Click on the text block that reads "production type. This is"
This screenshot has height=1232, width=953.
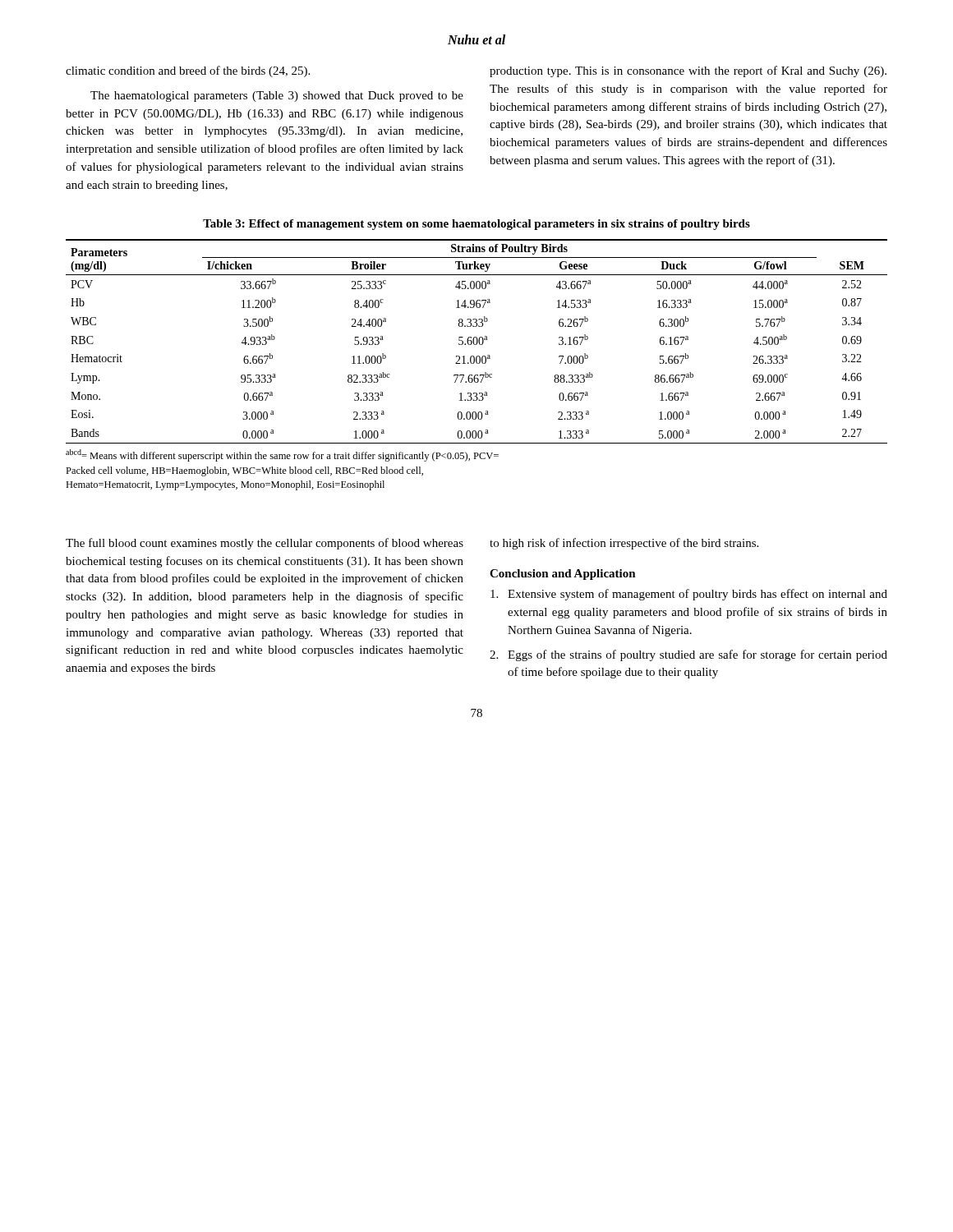pyautogui.click(x=688, y=116)
